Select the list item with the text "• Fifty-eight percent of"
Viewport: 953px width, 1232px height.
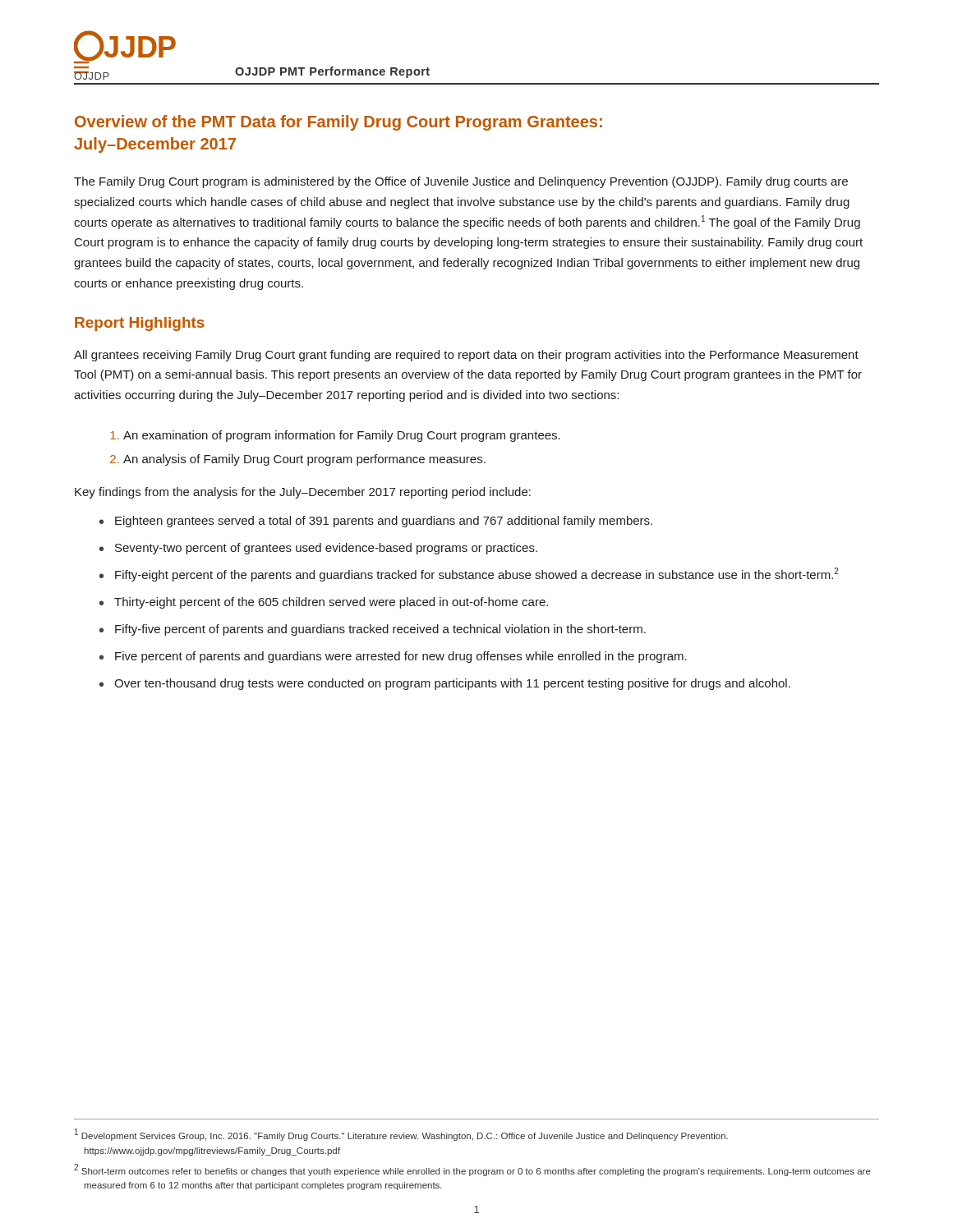[489, 576]
